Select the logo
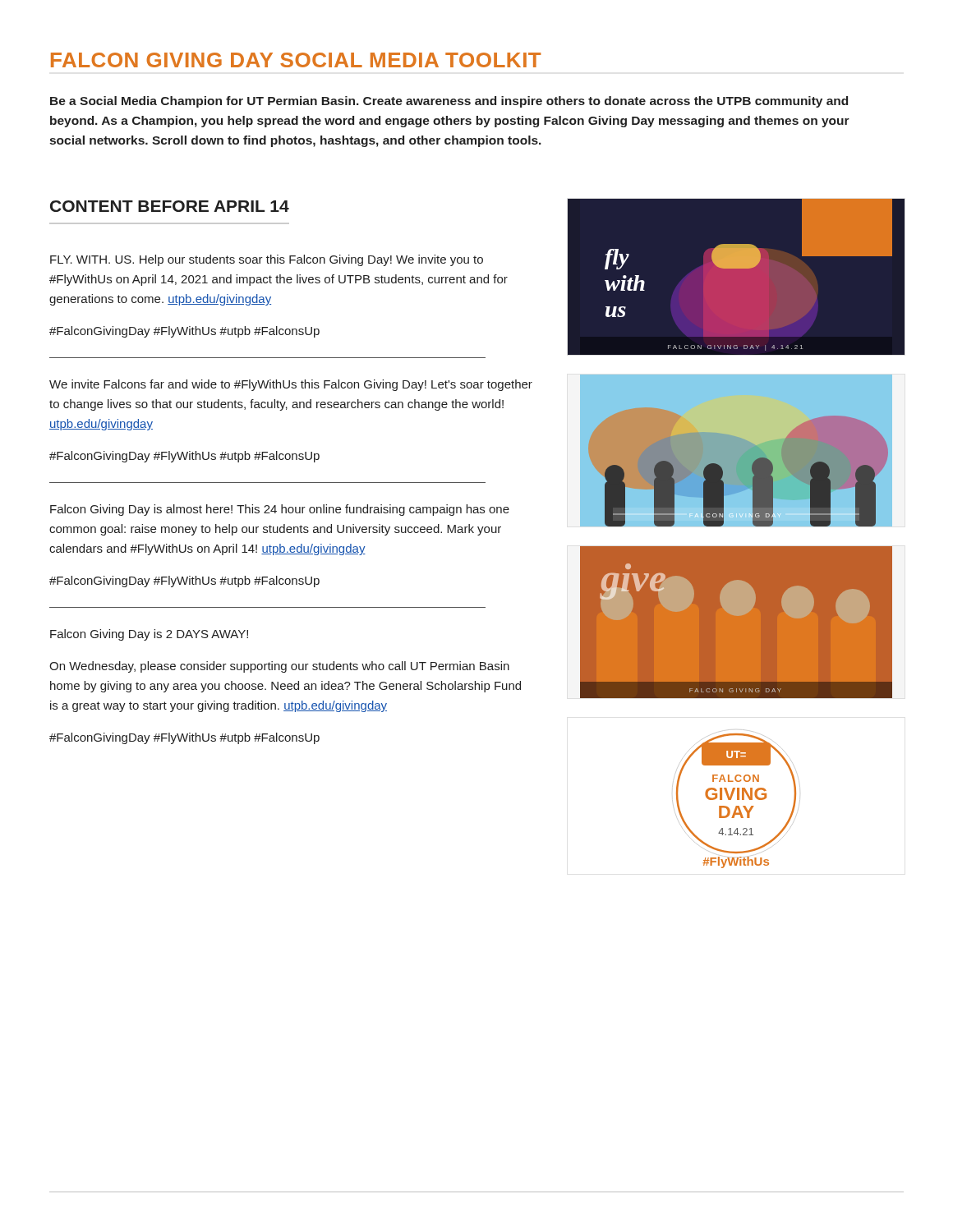Image resolution: width=953 pixels, height=1232 pixels. click(735, 796)
